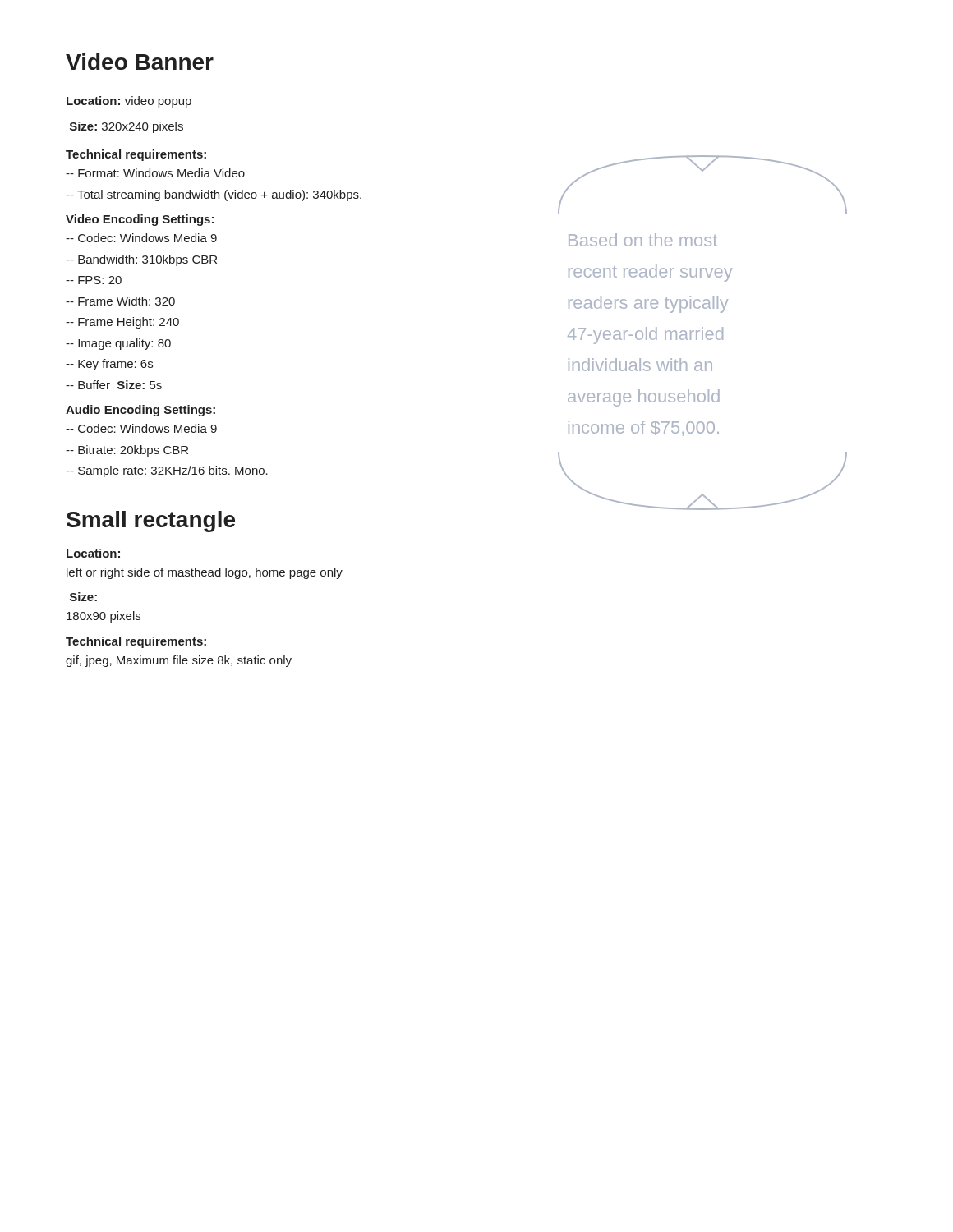
Task: Click on the text block with the text "gif, jpeg, Maximum file size 8k,"
Action: (179, 660)
